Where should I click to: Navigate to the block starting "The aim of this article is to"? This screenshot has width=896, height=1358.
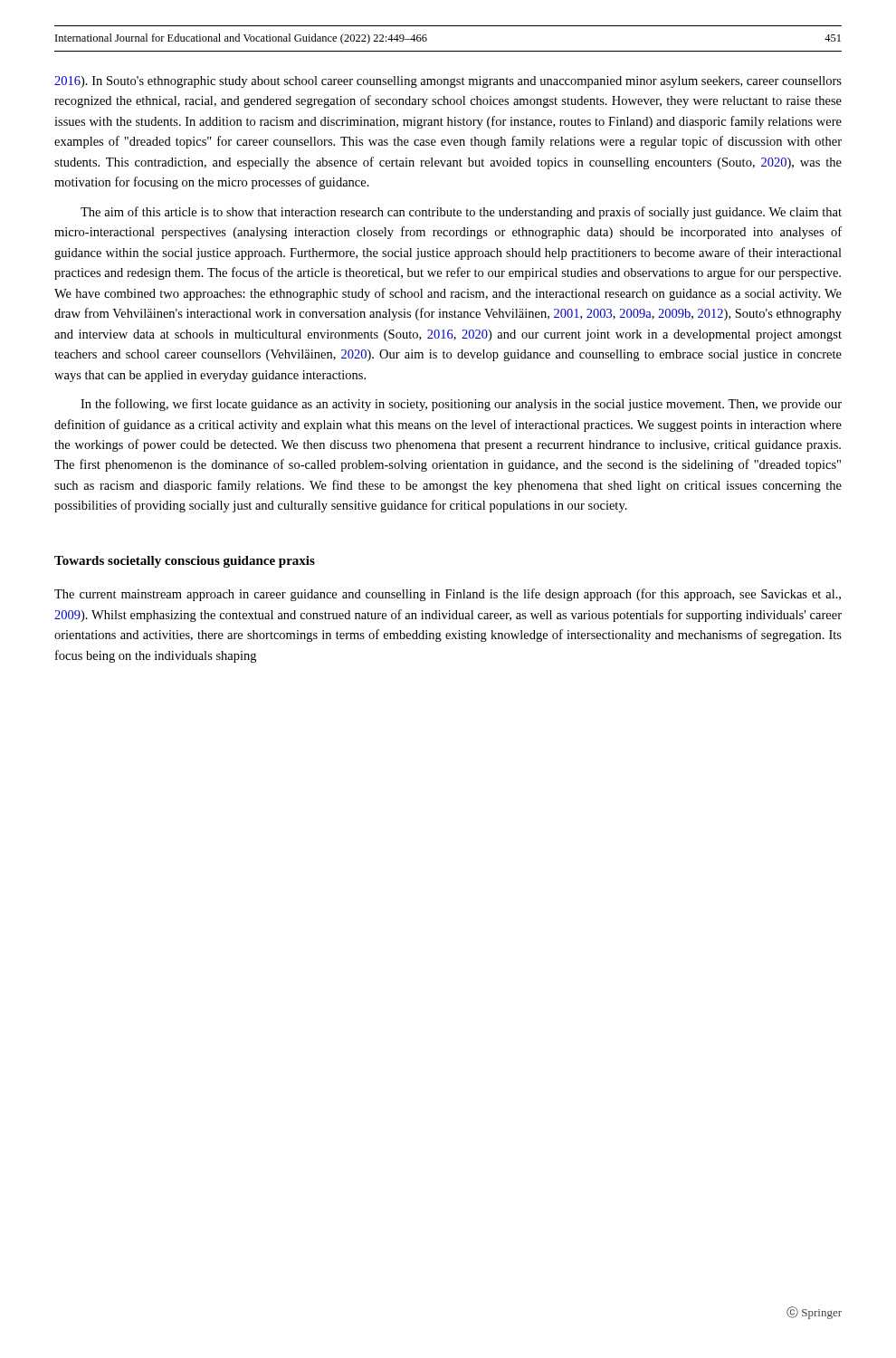pos(448,293)
